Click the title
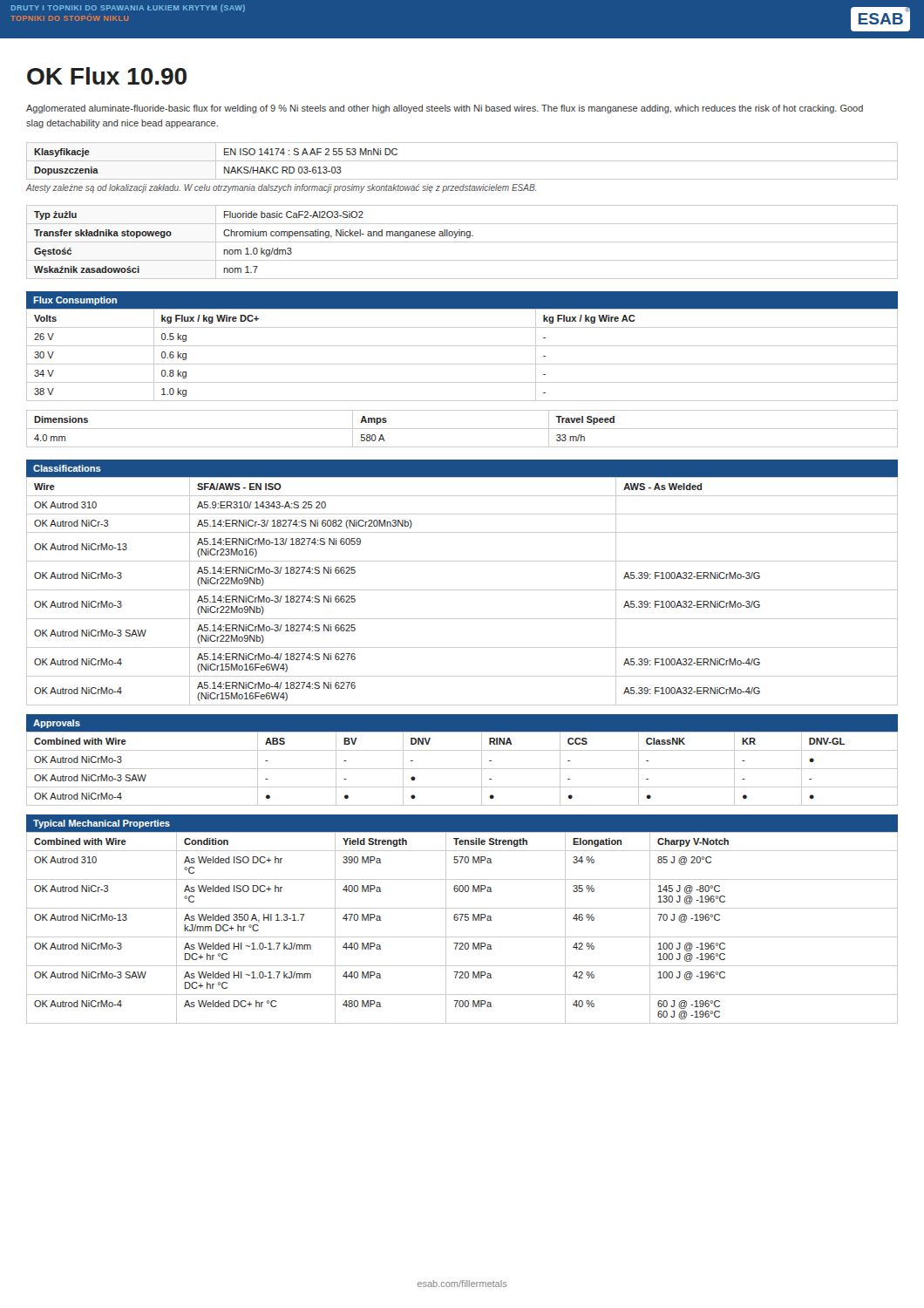Screen dimensions: 1308x924 coord(107,76)
